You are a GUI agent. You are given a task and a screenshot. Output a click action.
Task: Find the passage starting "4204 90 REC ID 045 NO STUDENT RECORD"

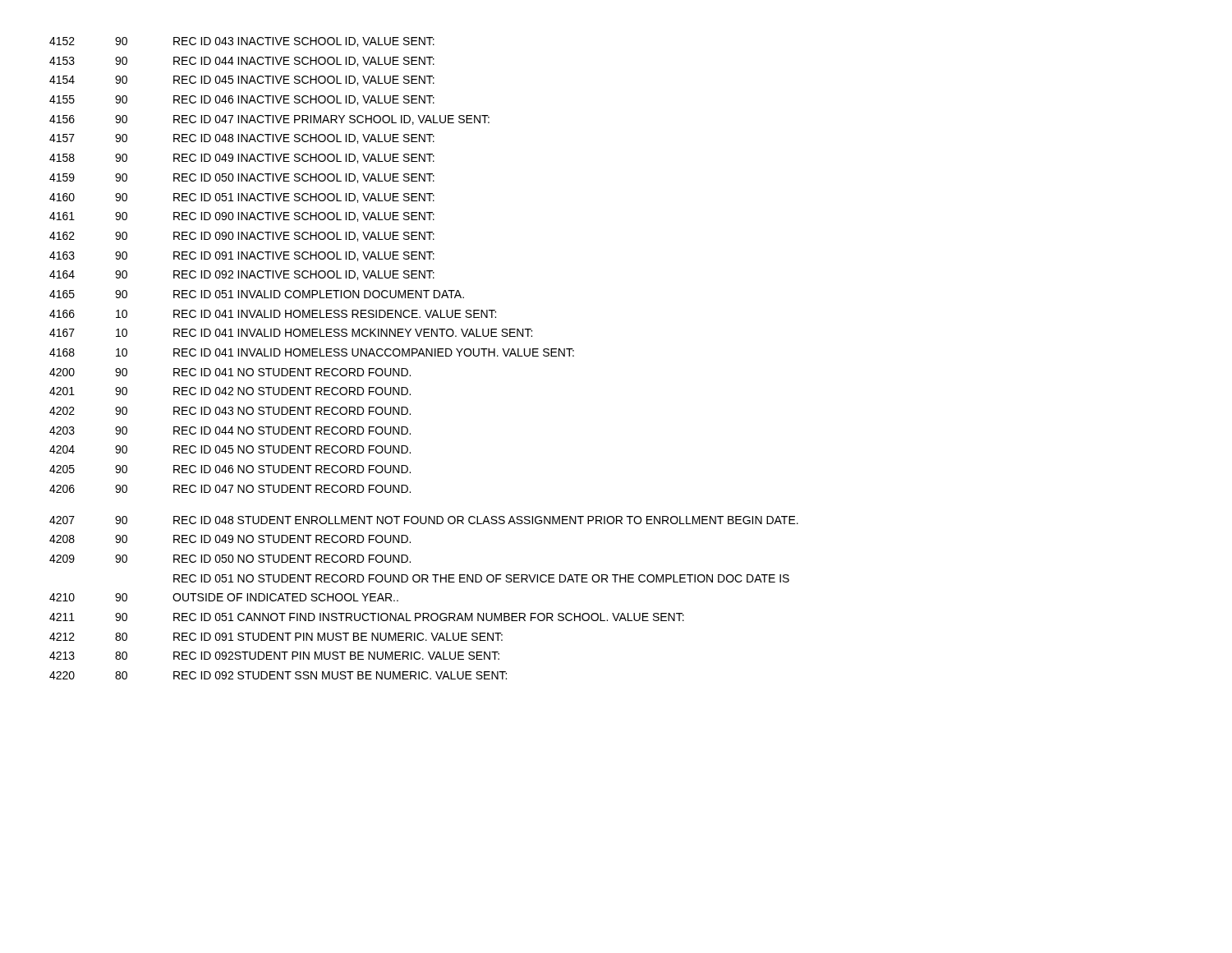[230, 449]
